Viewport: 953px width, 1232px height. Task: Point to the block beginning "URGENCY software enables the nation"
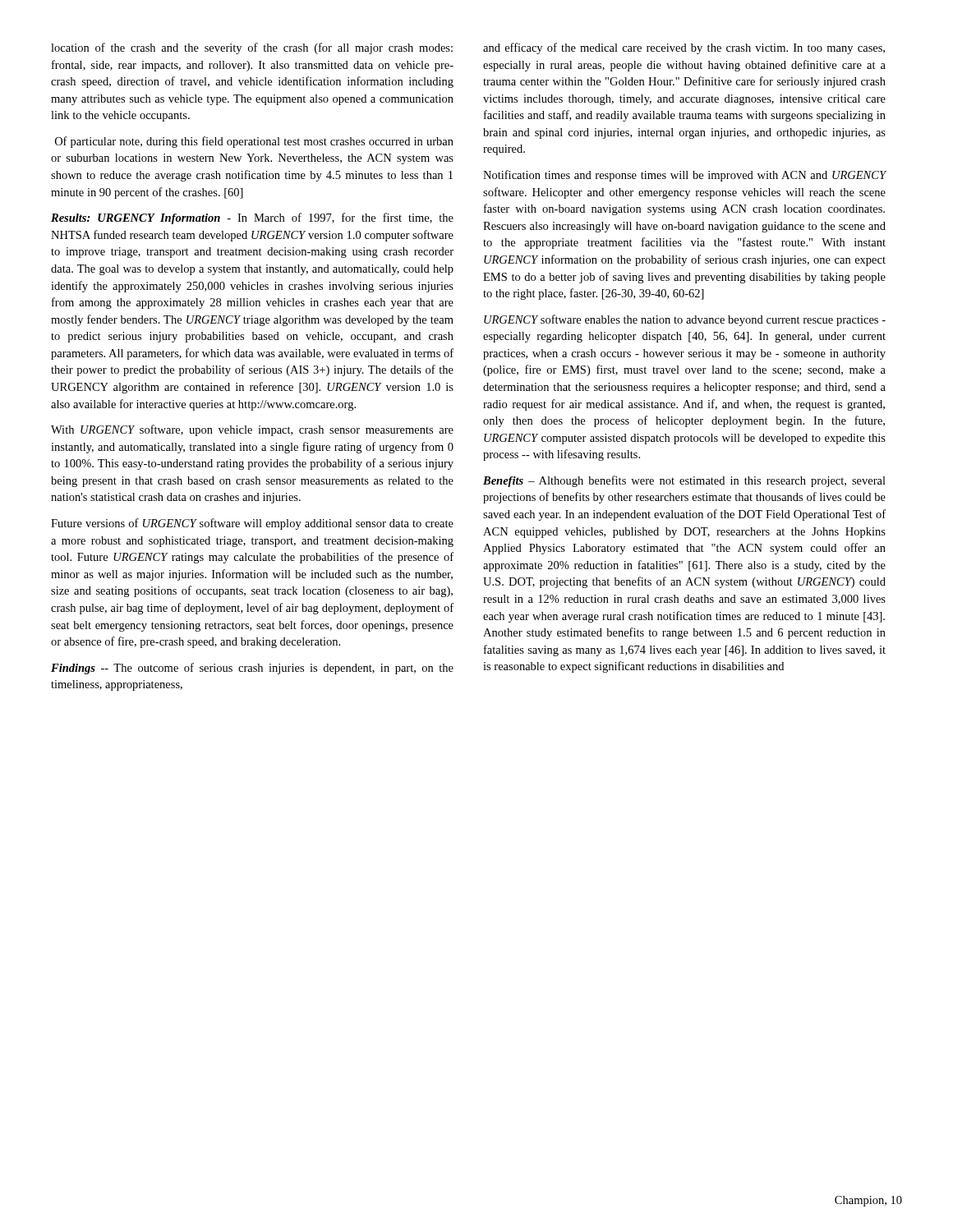684,387
